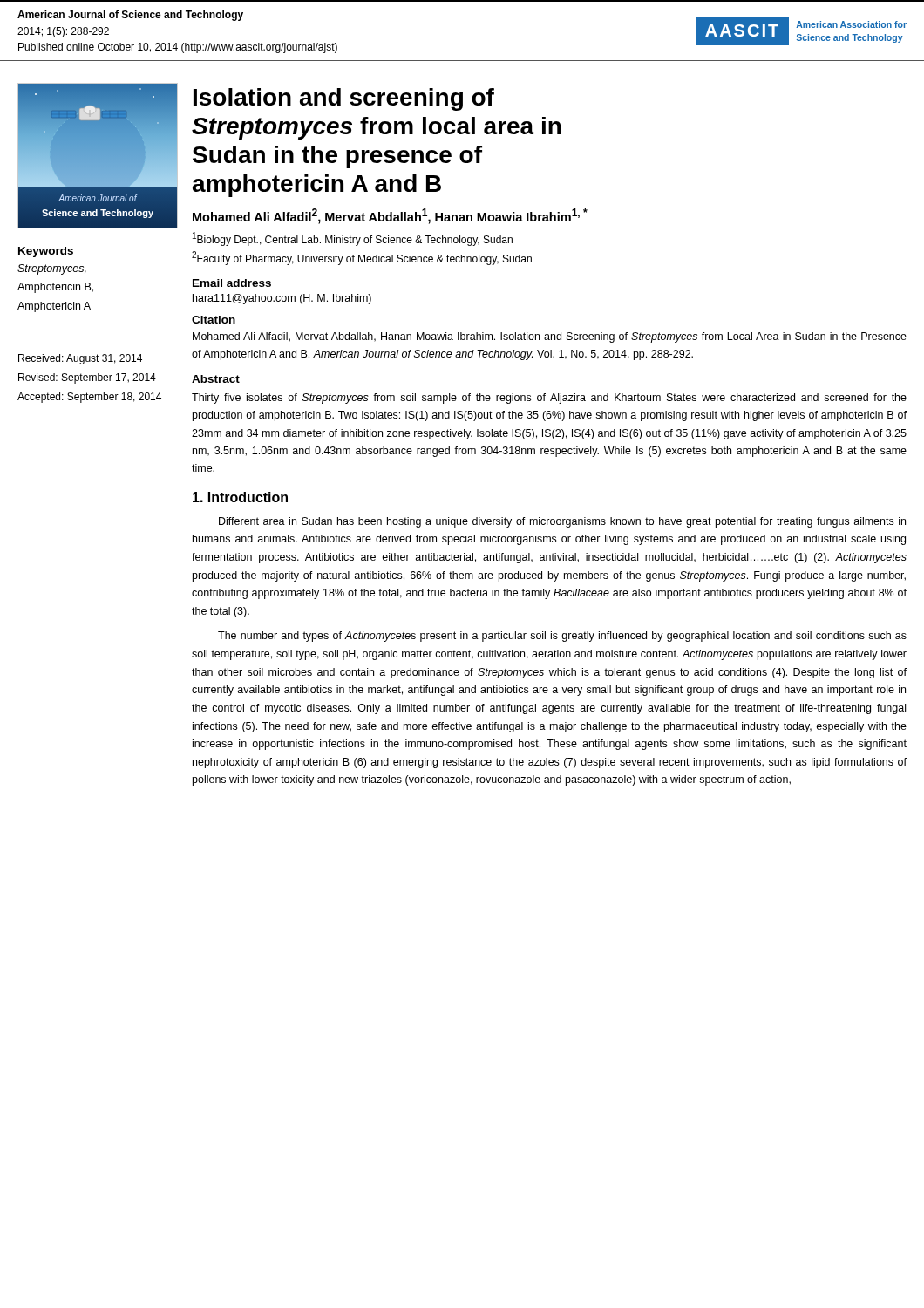Find the block on this page that starts "The number and types of Actinomycetes"
Image resolution: width=924 pixels, height=1308 pixels.
click(549, 708)
